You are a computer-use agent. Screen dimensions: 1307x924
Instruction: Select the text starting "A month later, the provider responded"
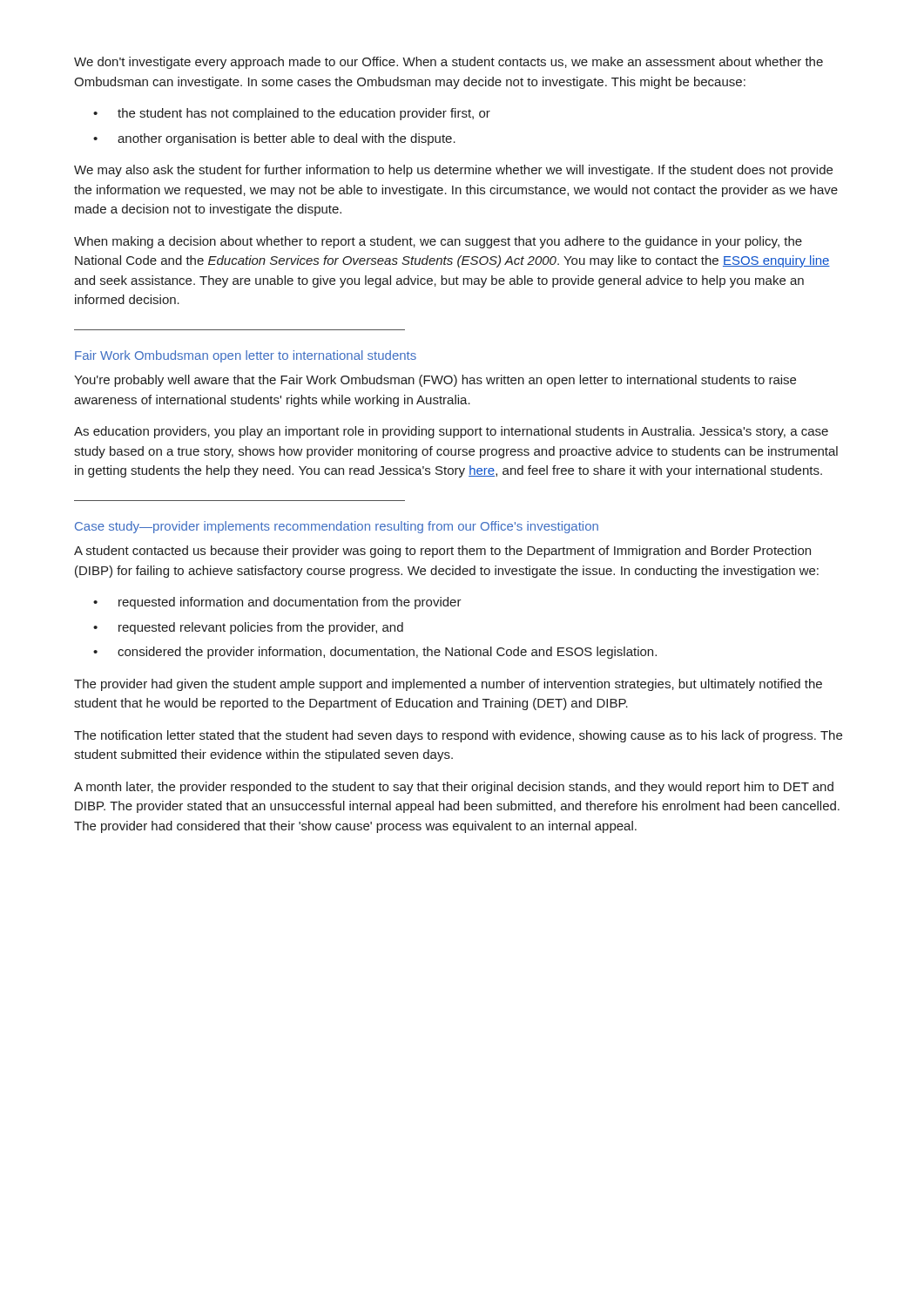tap(457, 806)
